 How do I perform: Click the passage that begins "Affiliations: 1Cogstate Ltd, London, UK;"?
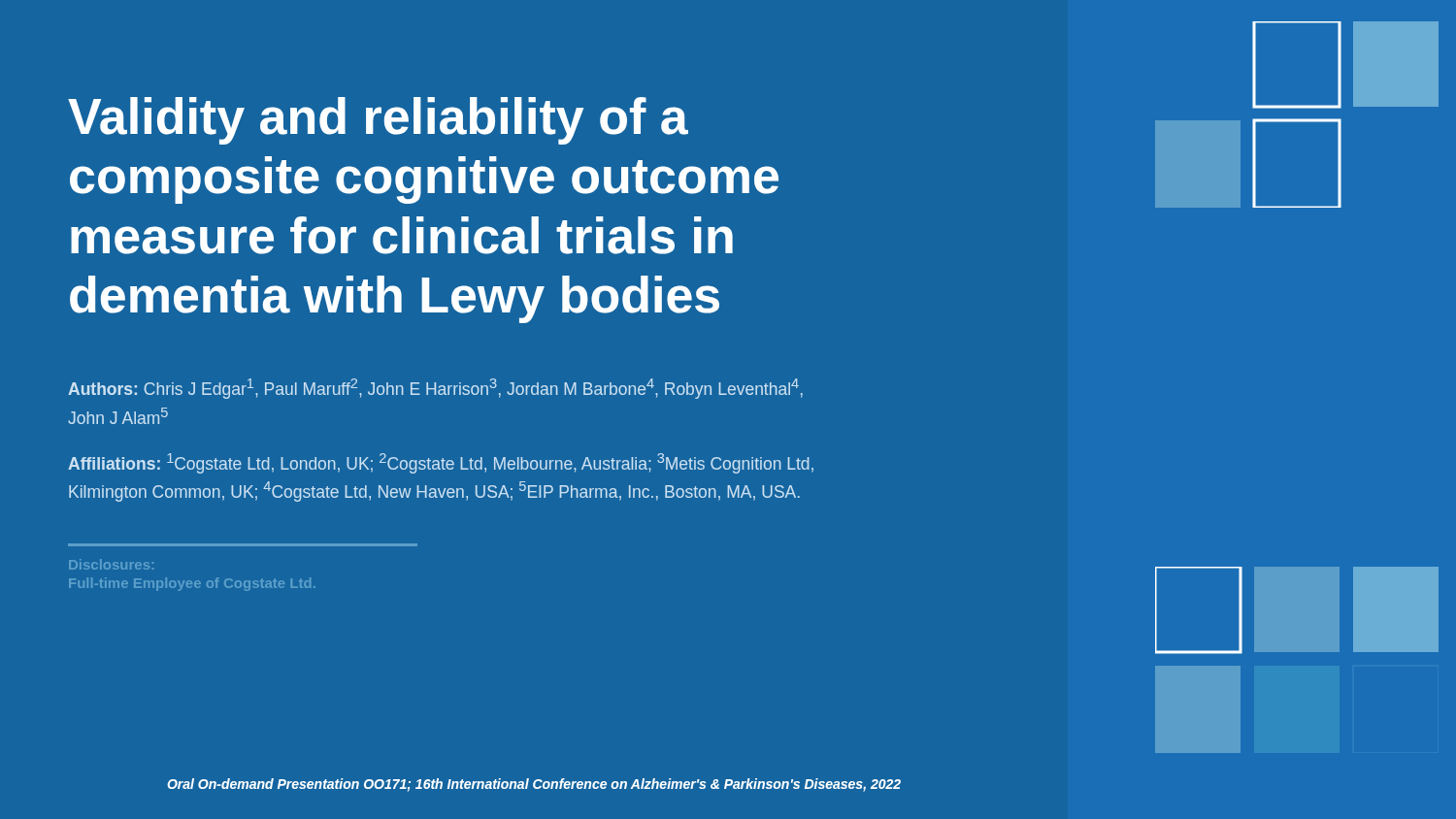coord(441,476)
